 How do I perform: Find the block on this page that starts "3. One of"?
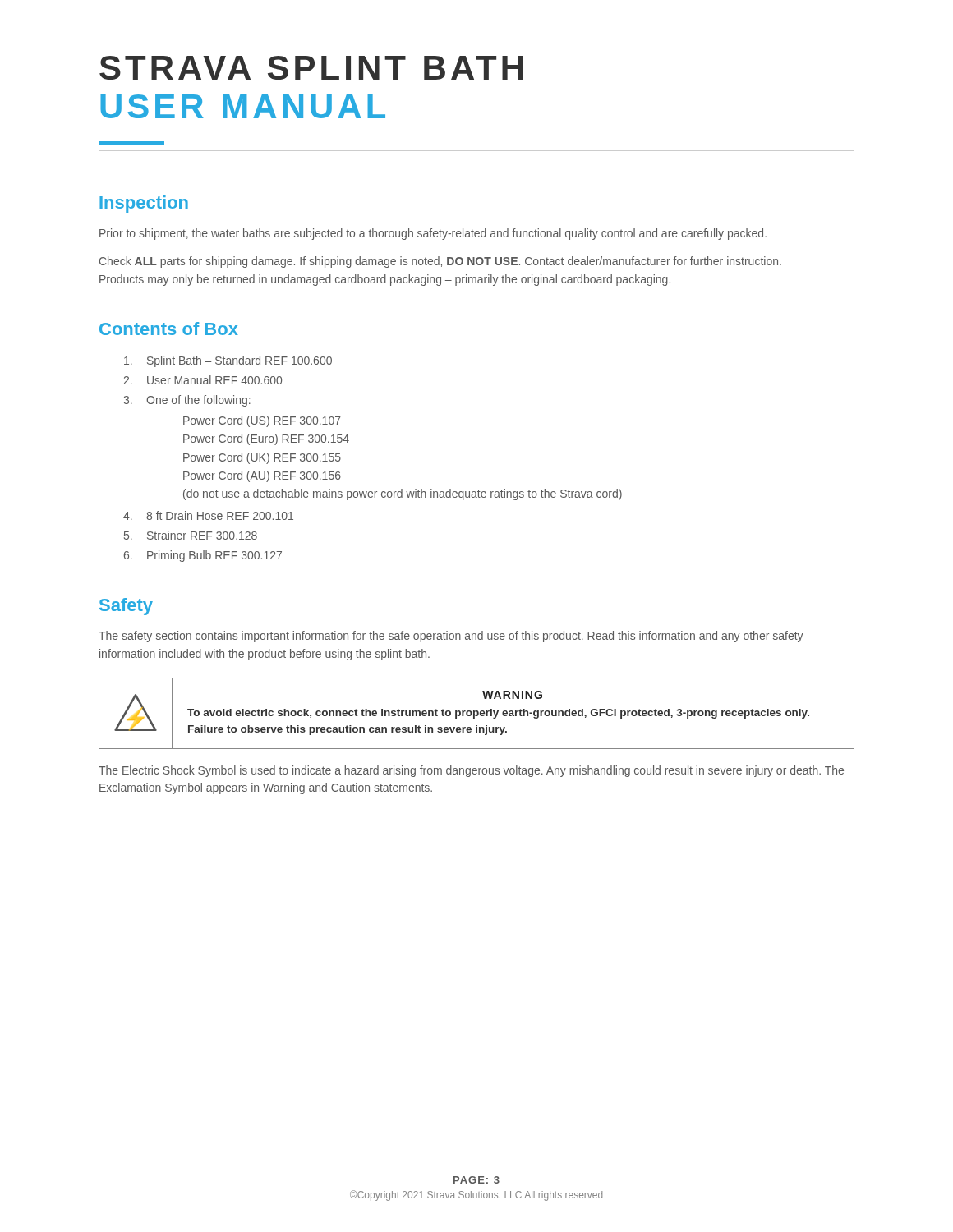point(187,401)
